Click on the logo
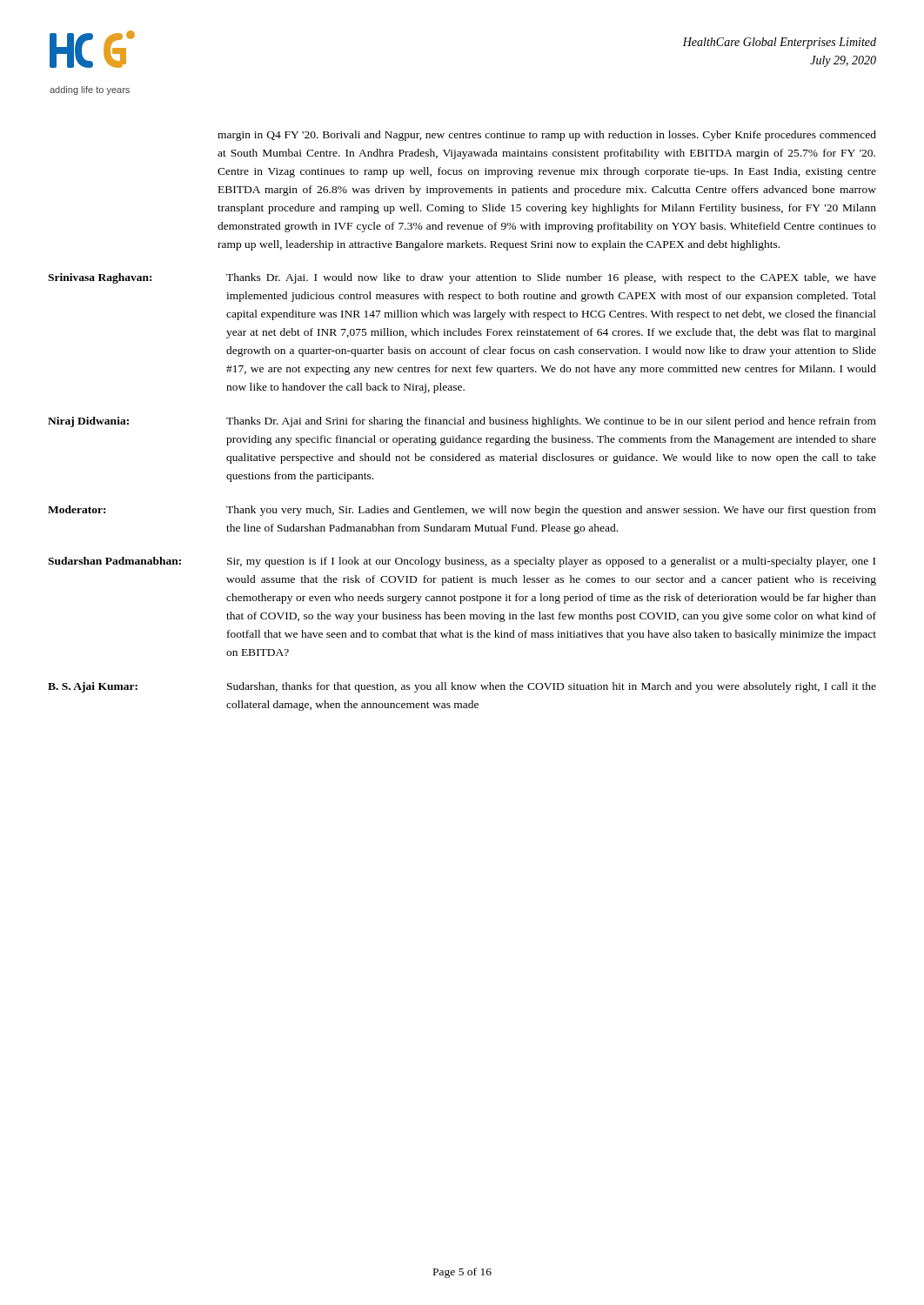Screen dimensions: 1305x924 (96, 60)
